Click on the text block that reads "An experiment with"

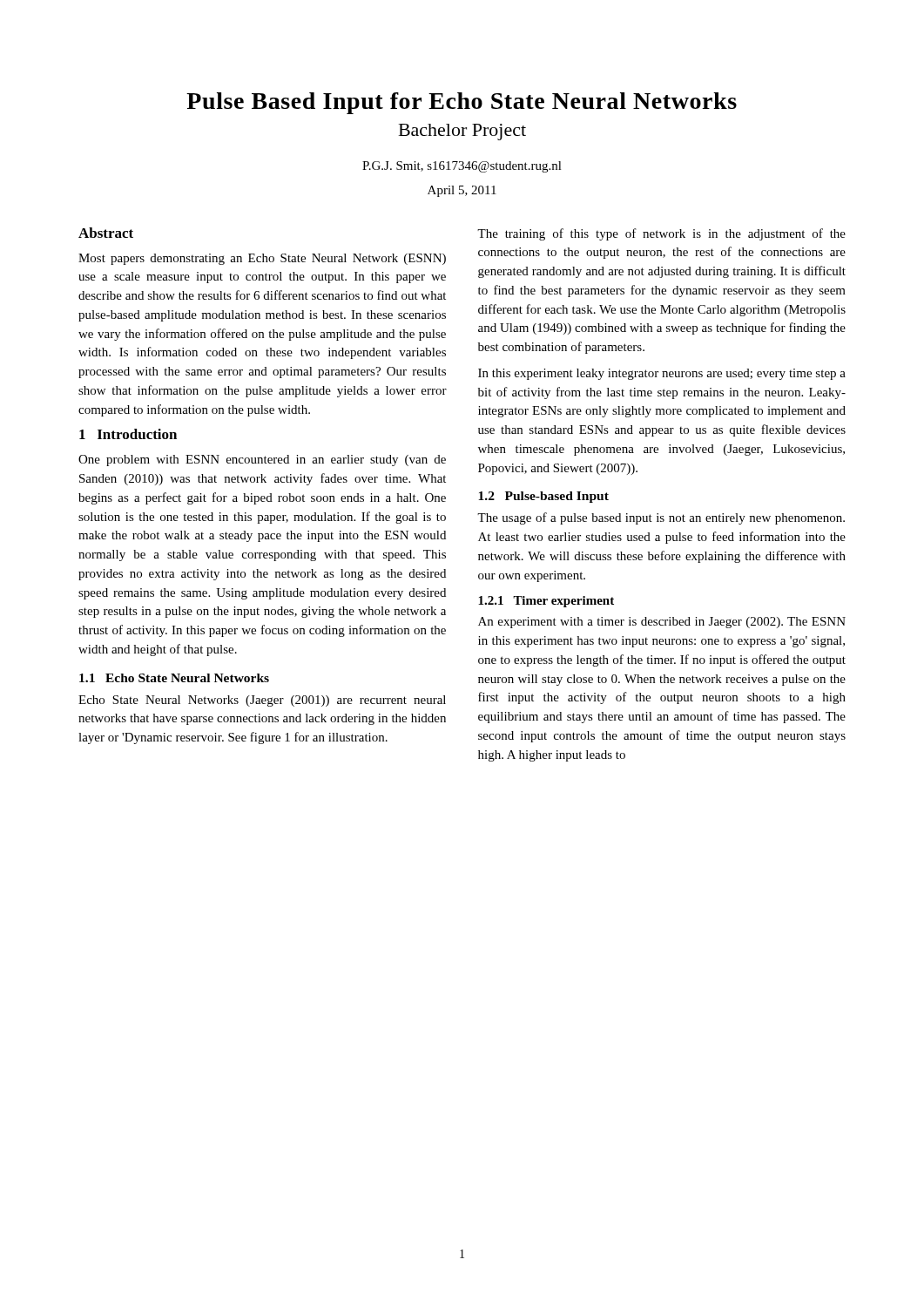(662, 689)
